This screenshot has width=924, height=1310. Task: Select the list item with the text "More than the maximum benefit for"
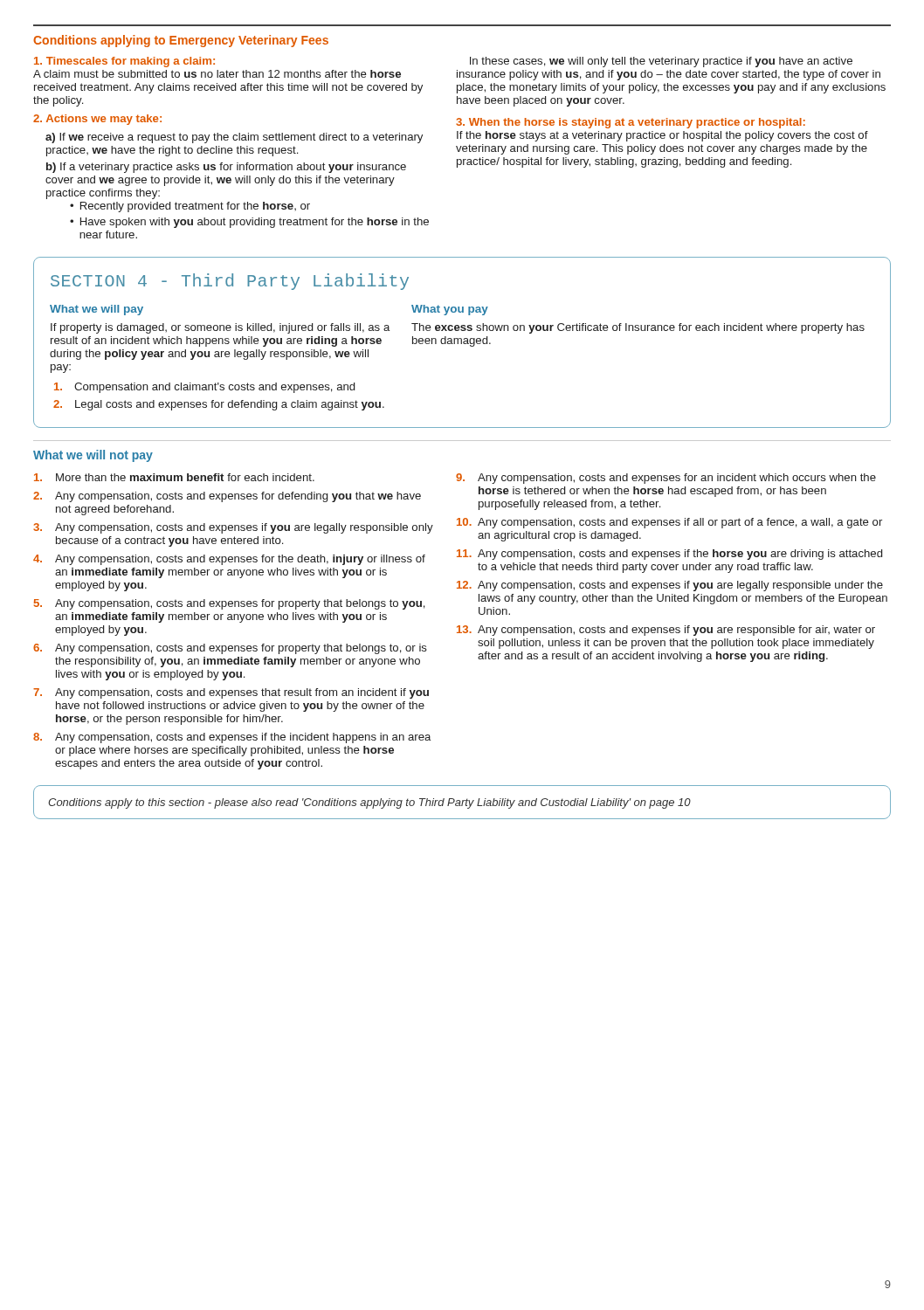pos(174,477)
